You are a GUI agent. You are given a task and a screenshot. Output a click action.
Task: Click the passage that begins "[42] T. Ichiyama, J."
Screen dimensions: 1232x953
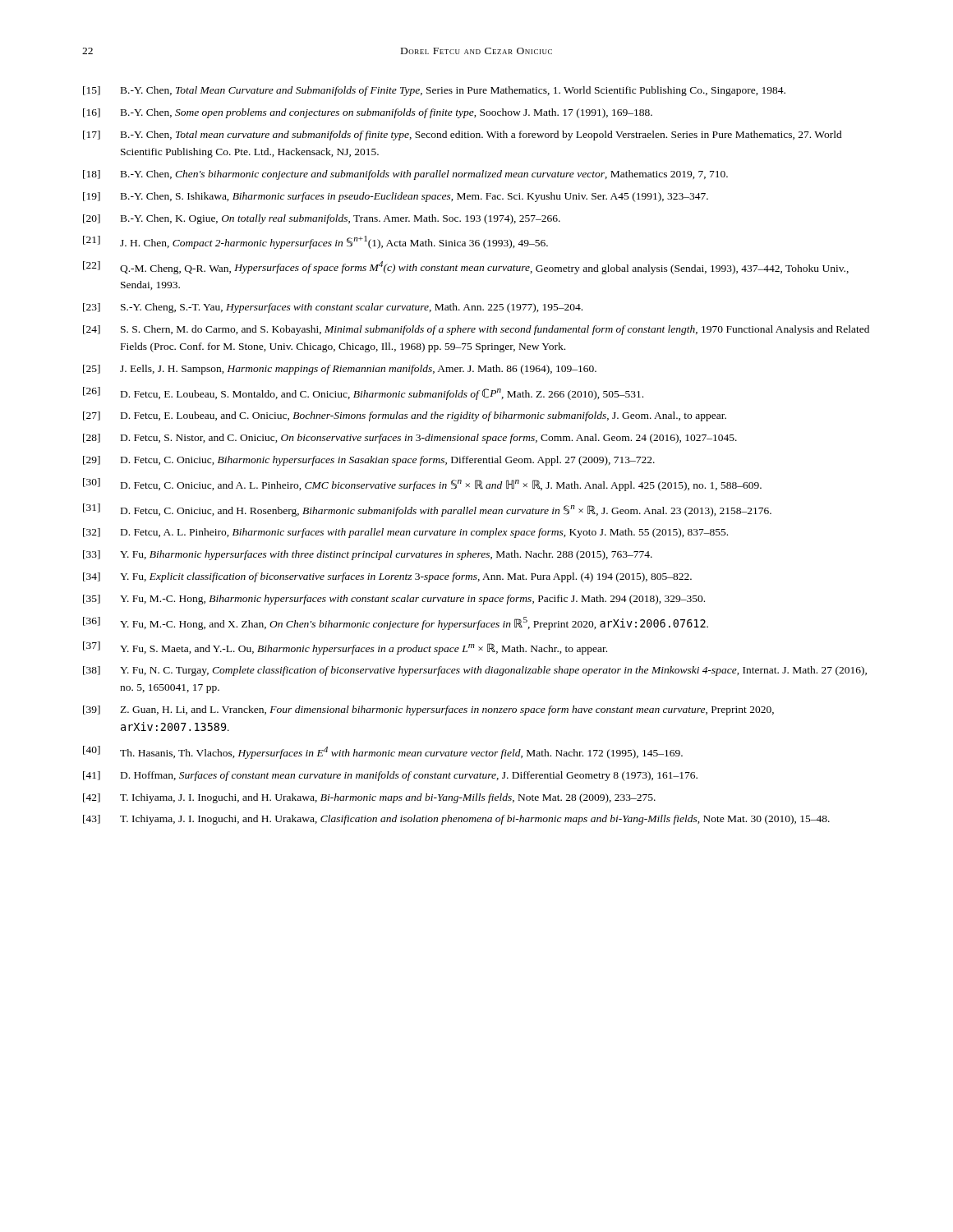click(476, 797)
